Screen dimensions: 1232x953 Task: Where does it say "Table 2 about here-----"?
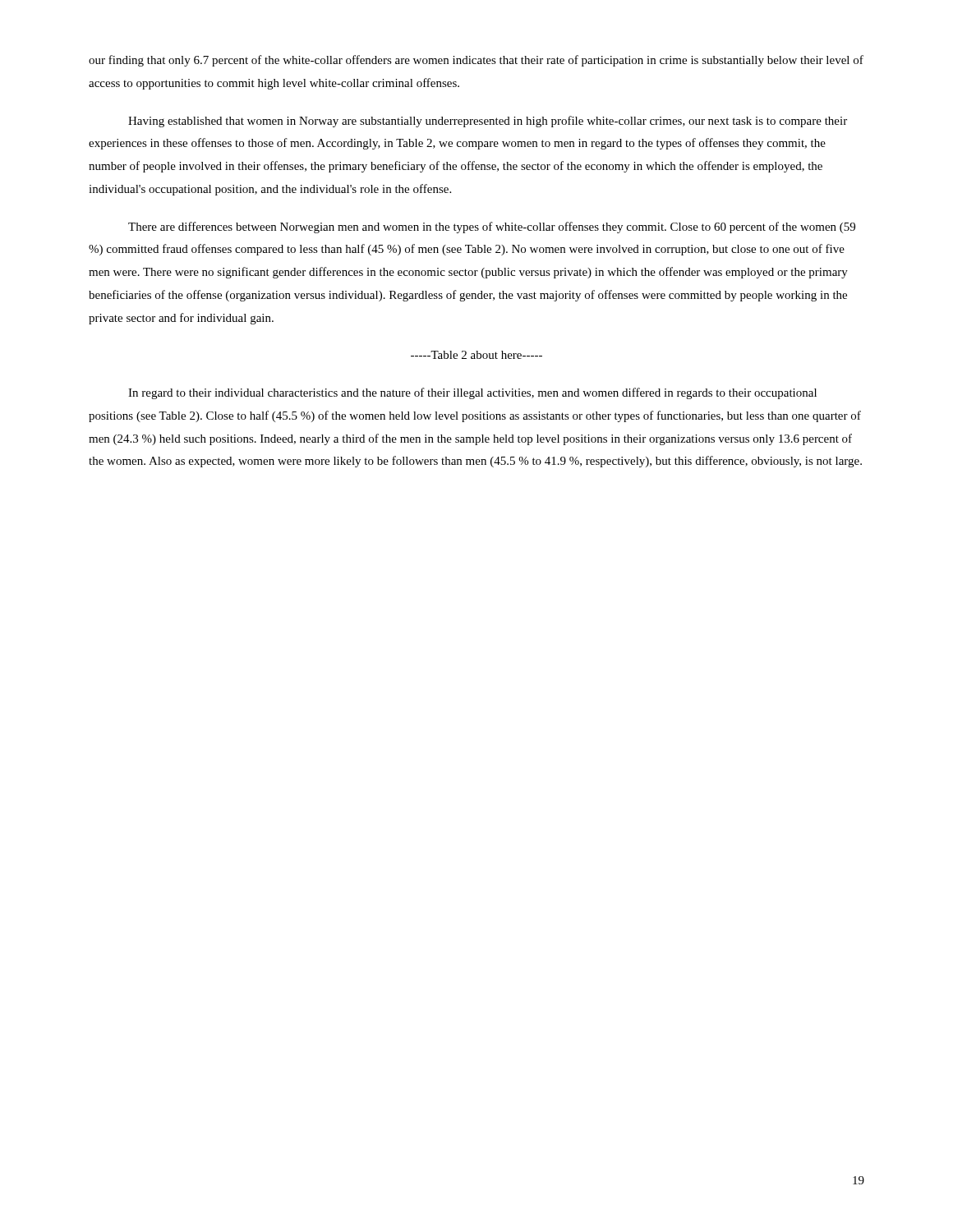476,356
